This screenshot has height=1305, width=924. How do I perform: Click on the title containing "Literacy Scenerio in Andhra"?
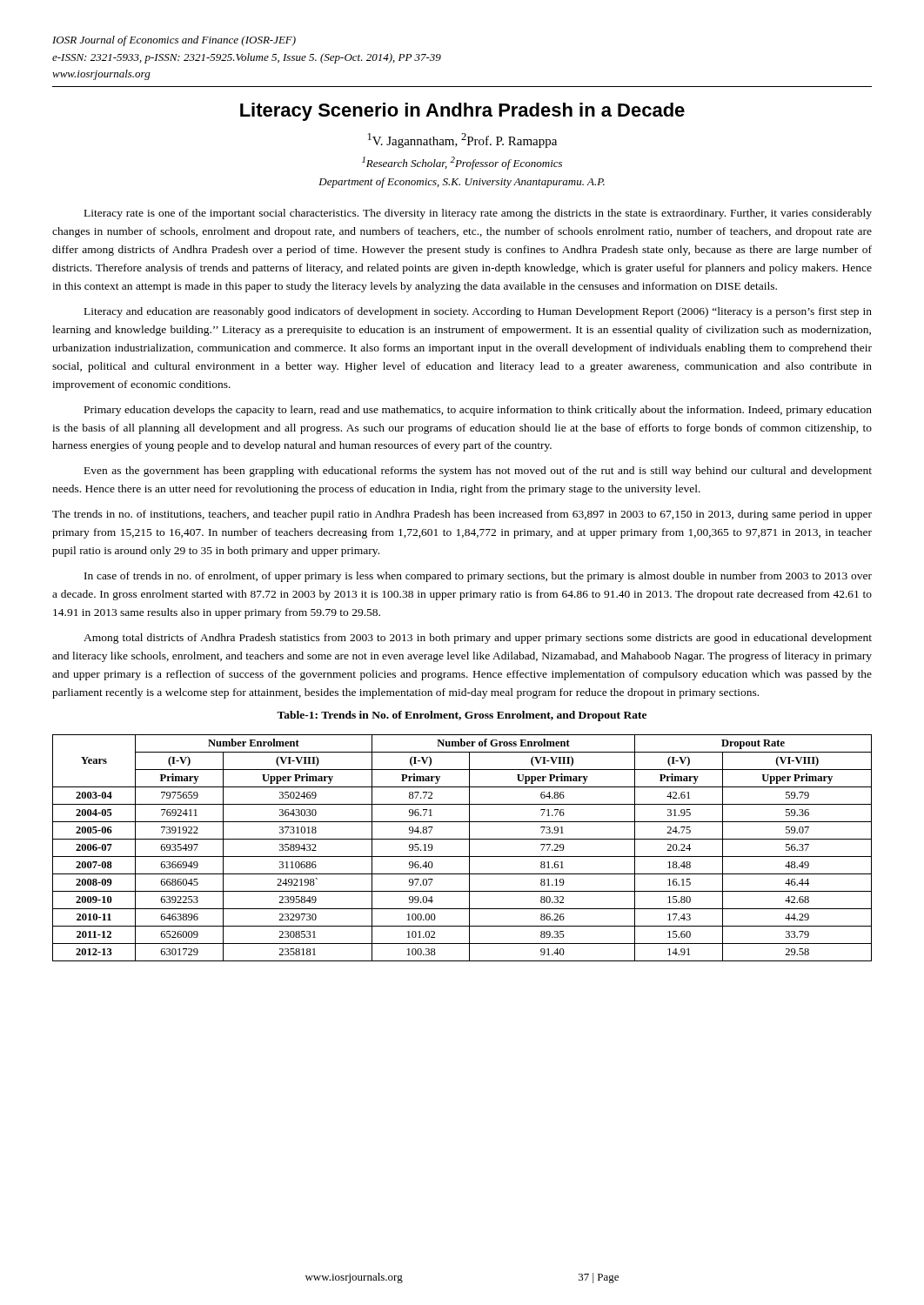pyautogui.click(x=462, y=110)
